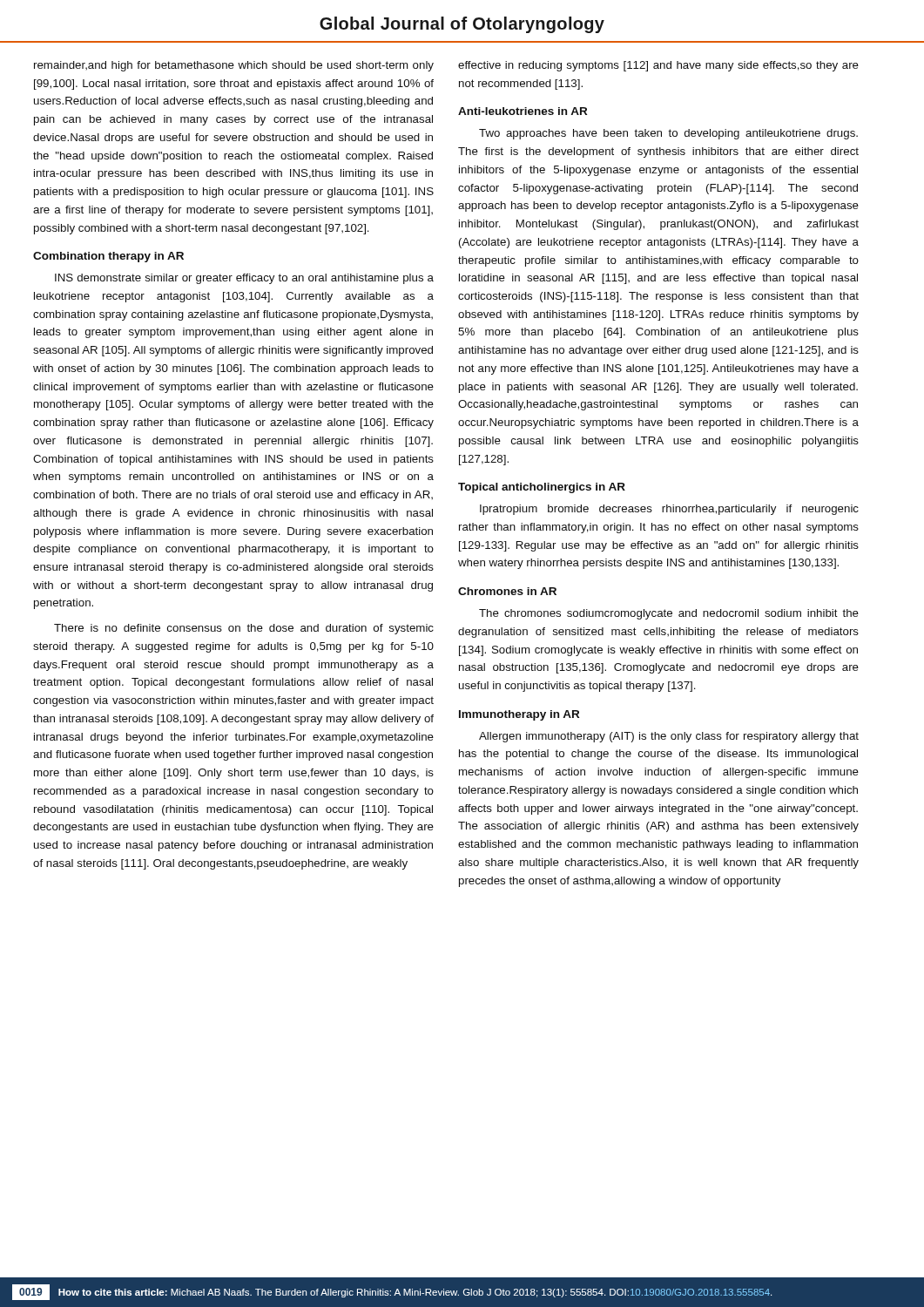The image size is (924, 1307).
Task: Click on the text starting "INS demonstrate similar or greater"
Action: click(x=233, y=440)
